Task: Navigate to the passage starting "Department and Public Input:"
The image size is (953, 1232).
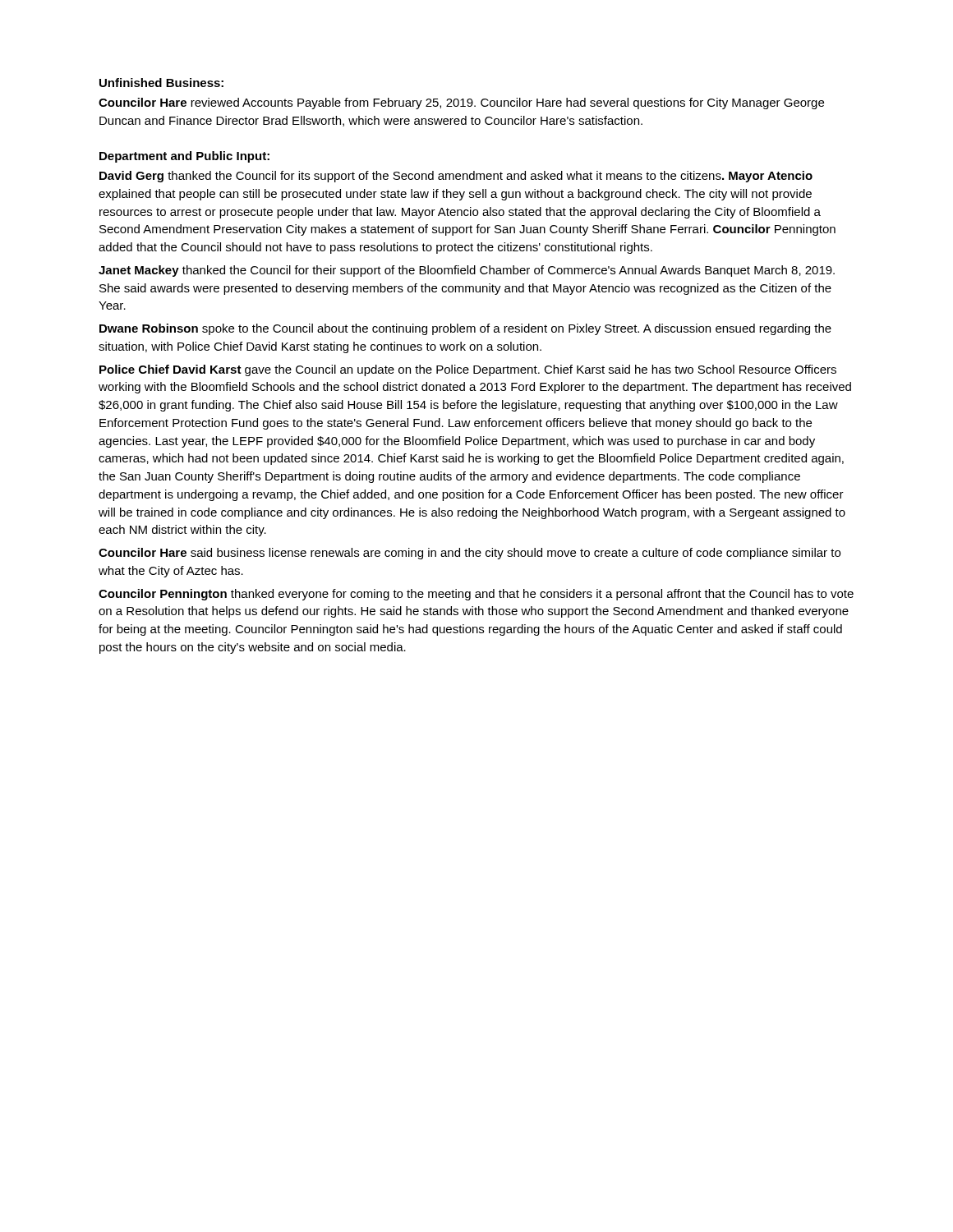Action: click(x=185, y=156)
